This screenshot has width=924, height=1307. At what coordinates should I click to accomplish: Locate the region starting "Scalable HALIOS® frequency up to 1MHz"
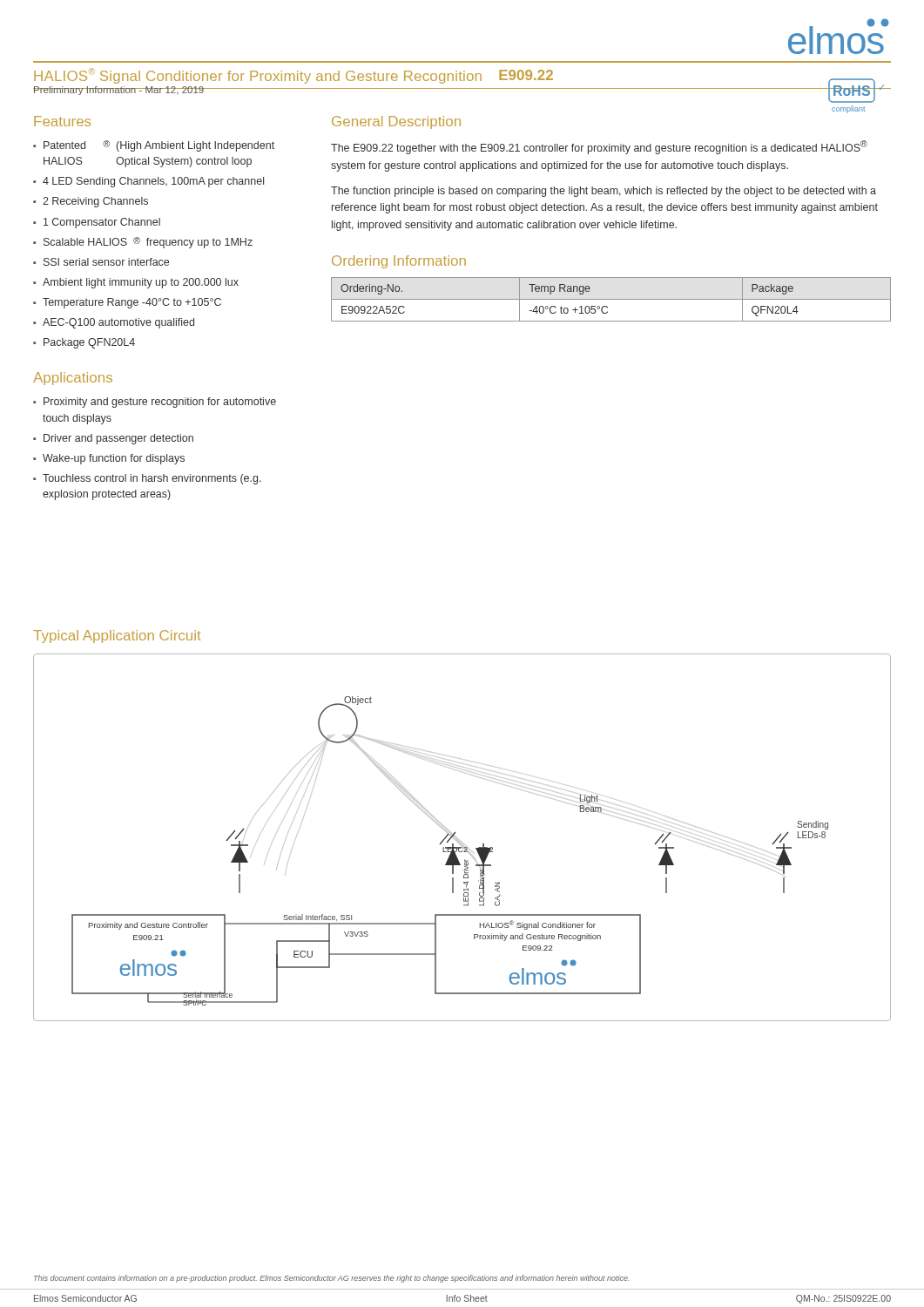pyautogui.click(x=148, y=241)
